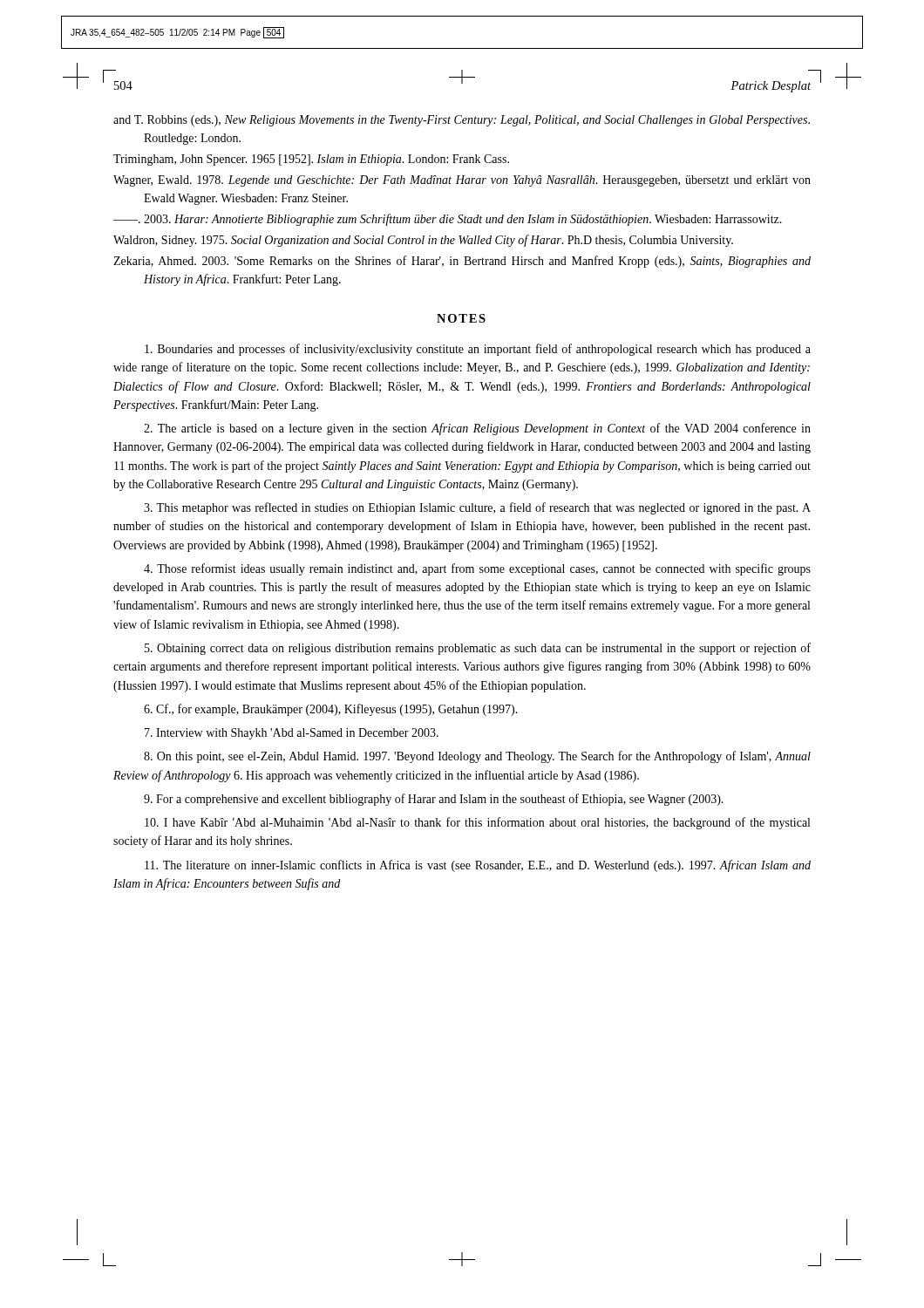Locate the section header
924x1308 pixels.
click(x=462, y=318)
